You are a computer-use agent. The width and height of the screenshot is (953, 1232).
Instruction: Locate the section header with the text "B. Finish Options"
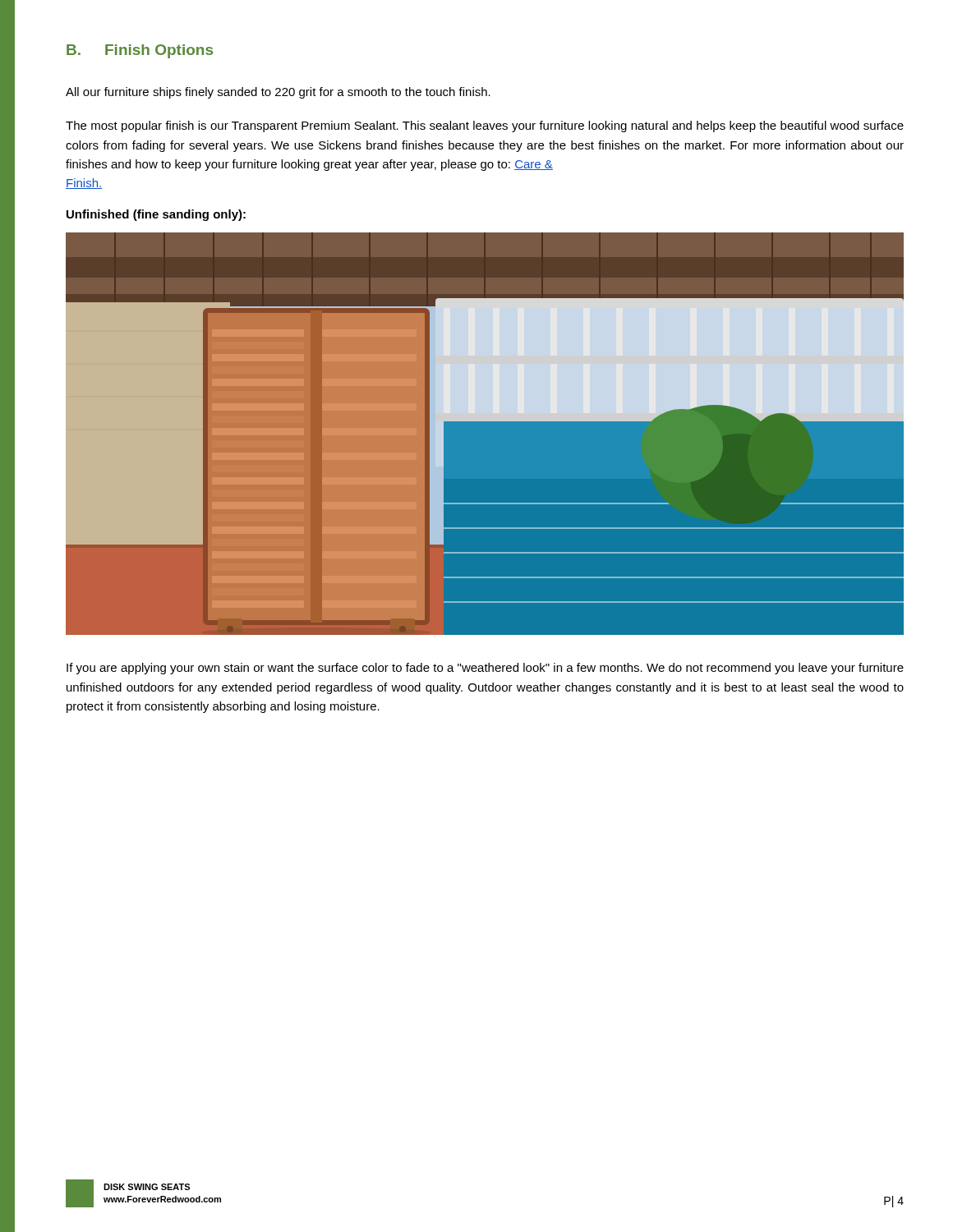point(140,50)
